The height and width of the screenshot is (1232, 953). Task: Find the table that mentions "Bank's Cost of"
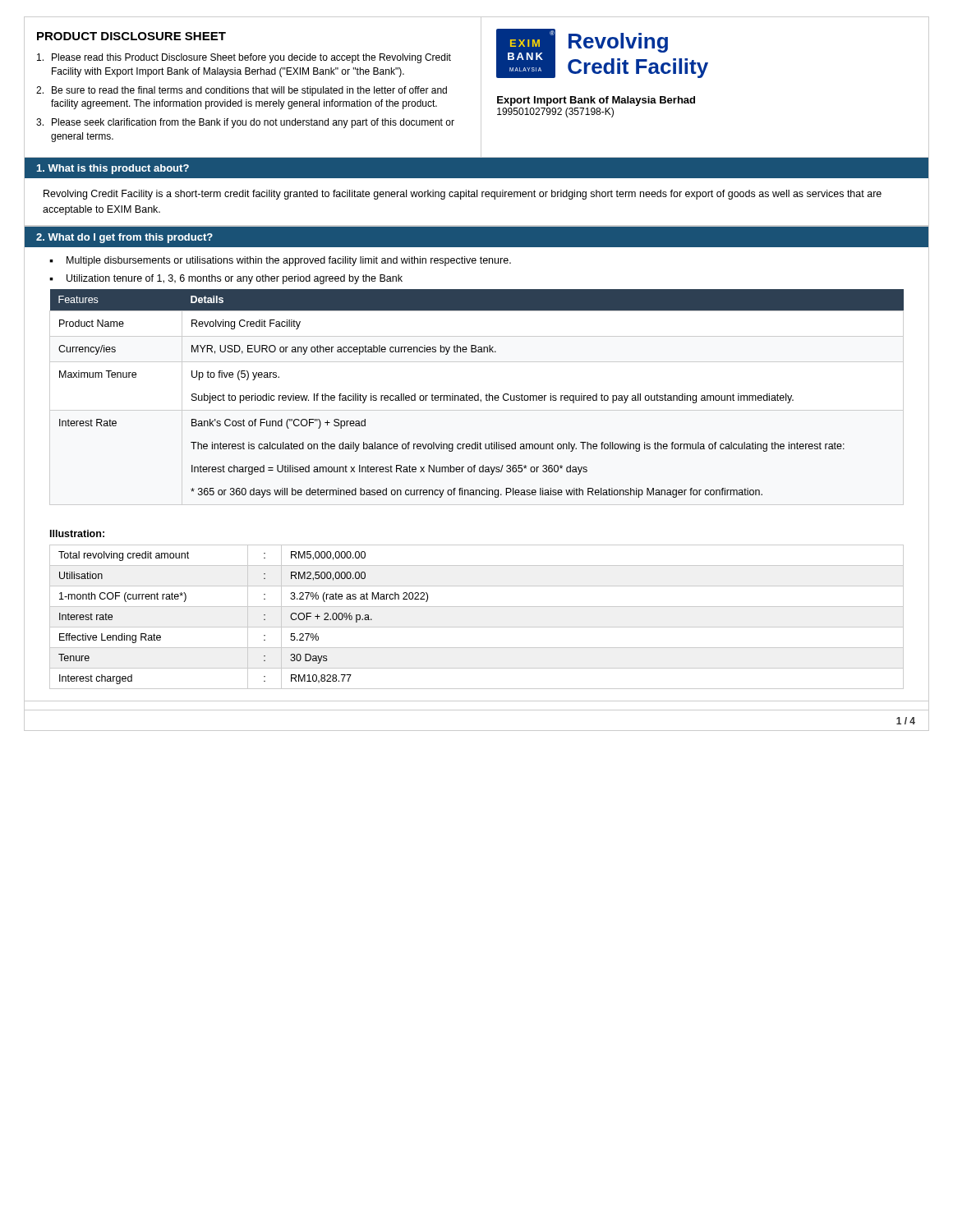tap(476, 397)
